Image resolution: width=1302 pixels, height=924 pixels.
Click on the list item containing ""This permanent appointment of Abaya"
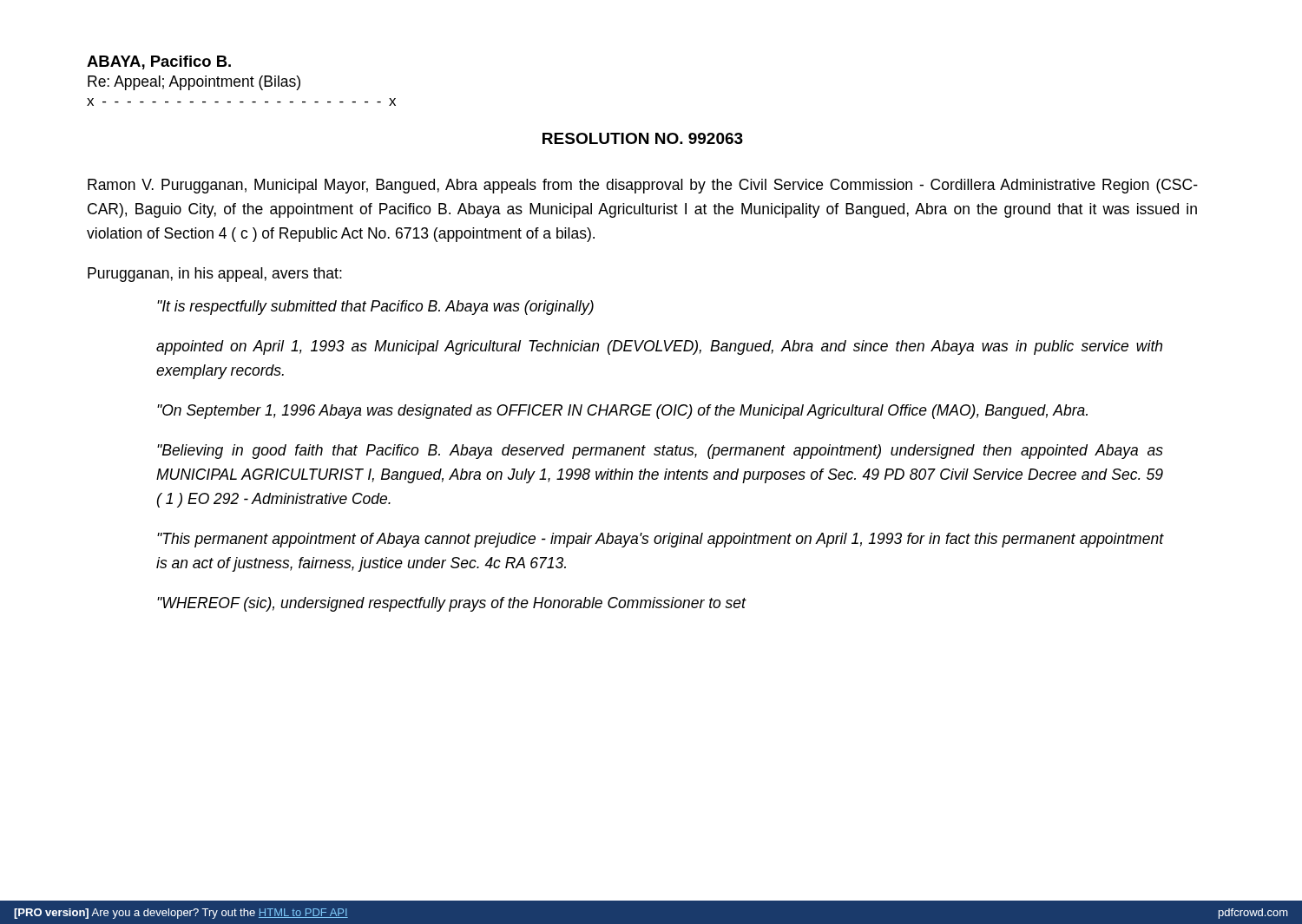point(660,551)
